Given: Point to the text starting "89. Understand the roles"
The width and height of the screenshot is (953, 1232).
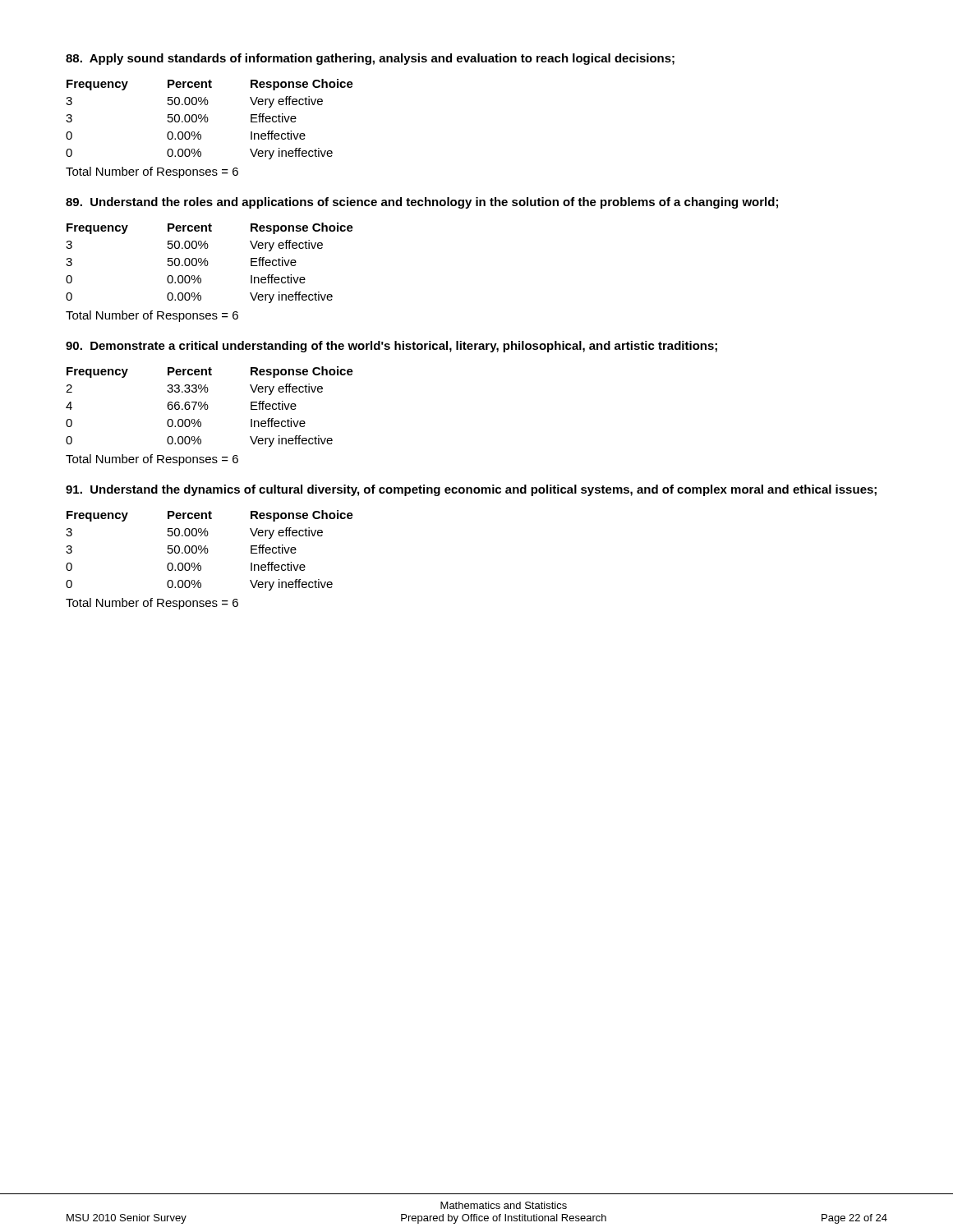Looking at the screenshot, I should point(422,202).
